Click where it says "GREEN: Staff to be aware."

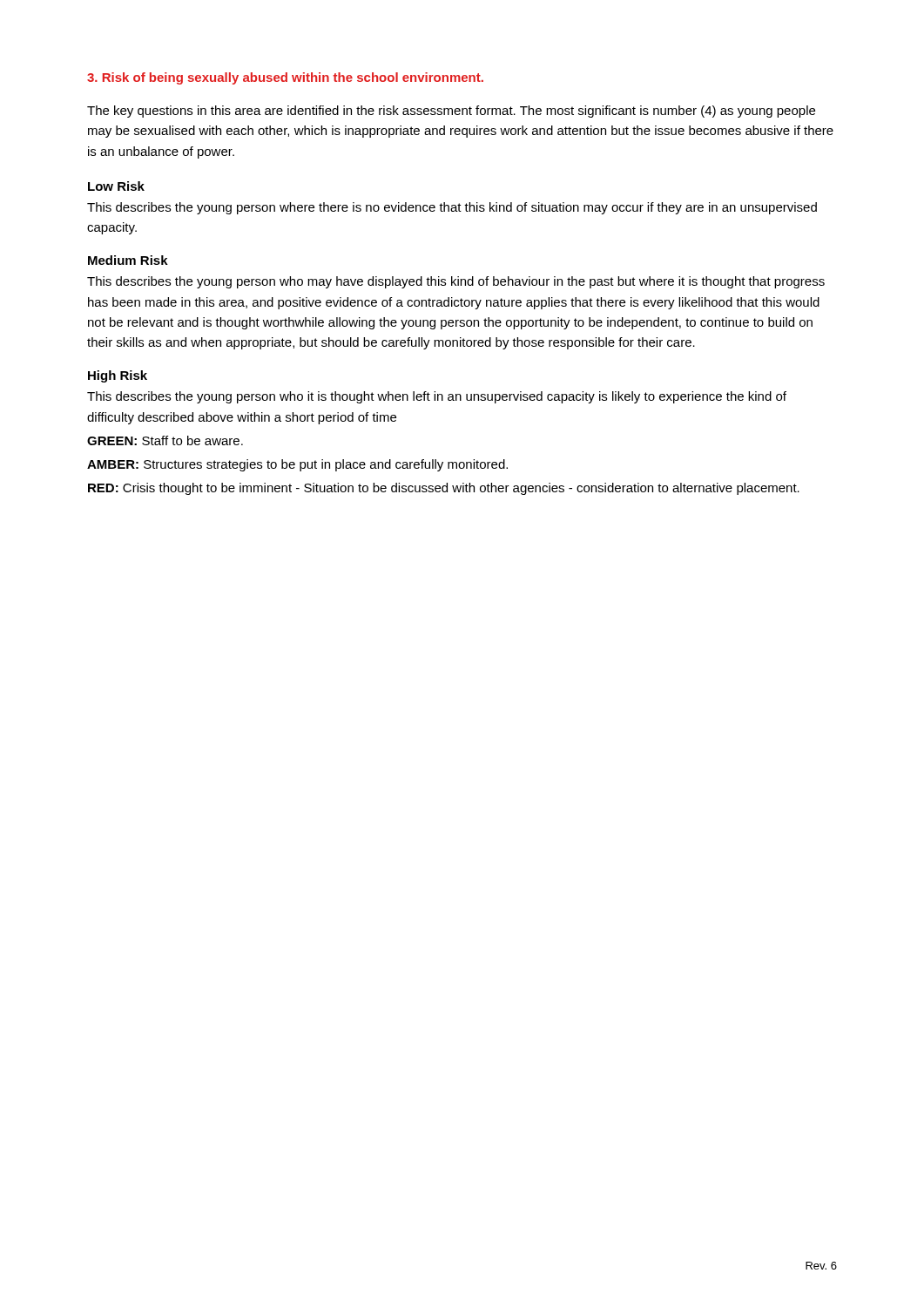click(165, 440)
